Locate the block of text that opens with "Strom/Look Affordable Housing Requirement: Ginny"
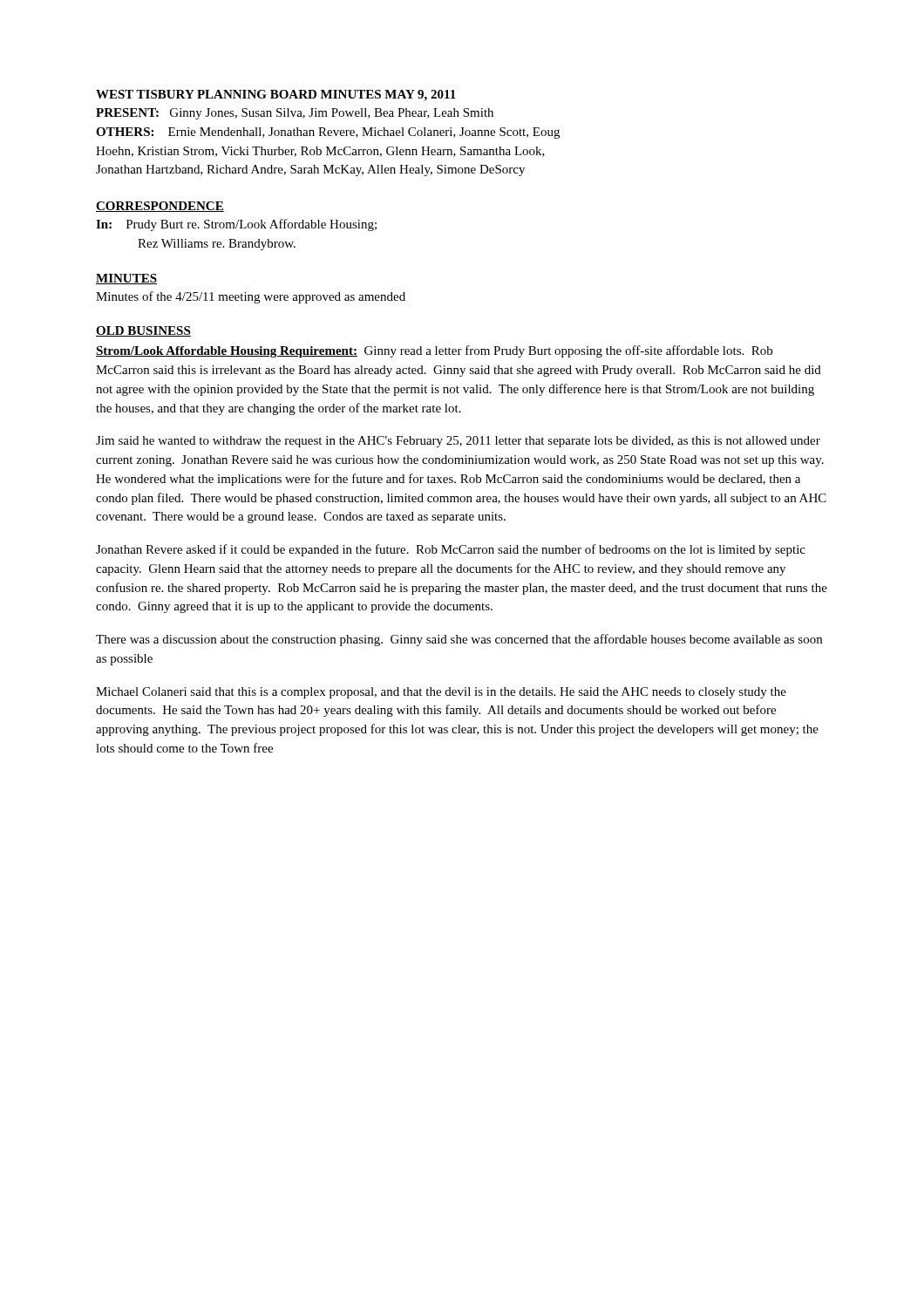This screenshot has width=924, height=1308. 462,380
